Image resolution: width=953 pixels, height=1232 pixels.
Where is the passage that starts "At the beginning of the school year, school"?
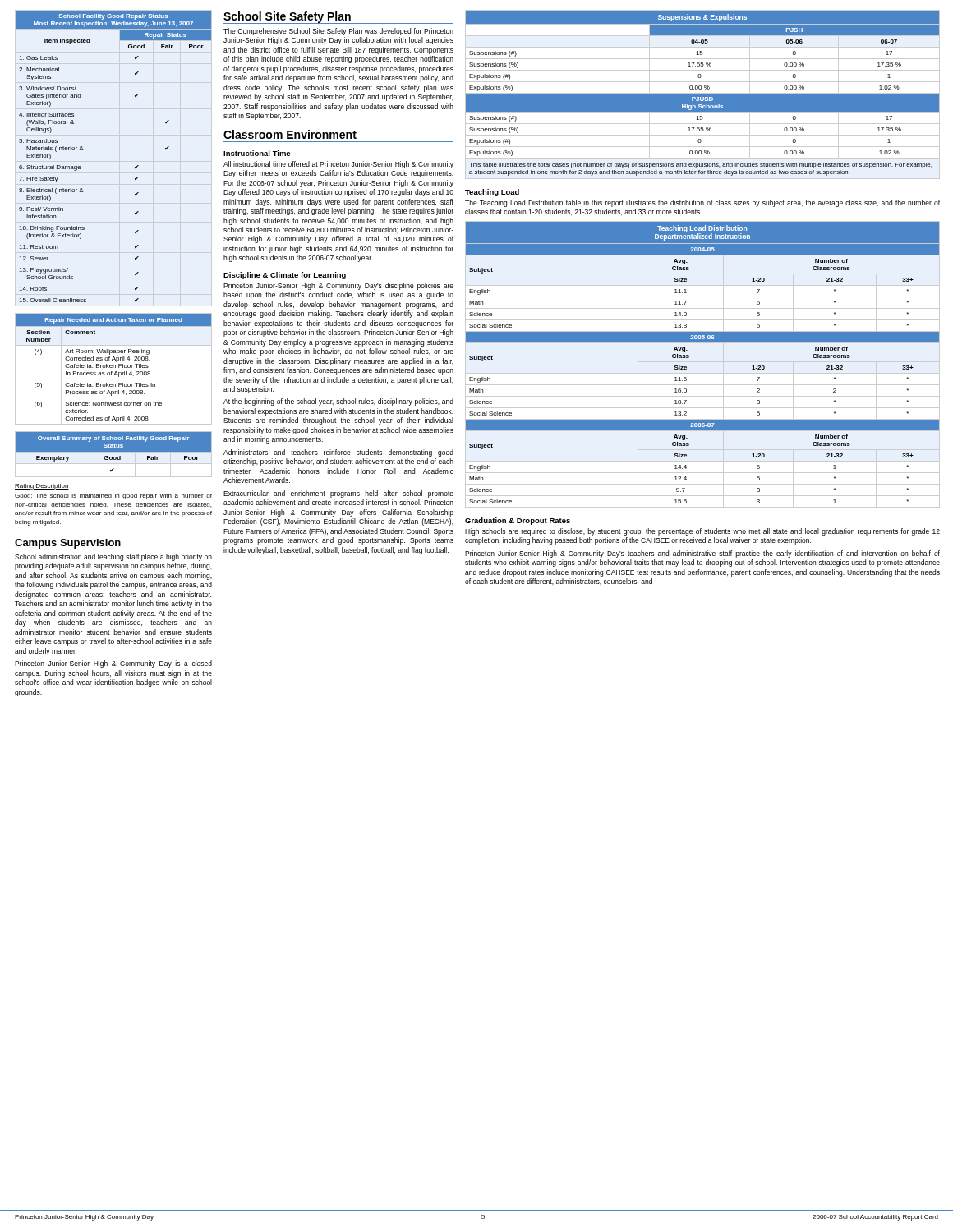pos(339,421)
